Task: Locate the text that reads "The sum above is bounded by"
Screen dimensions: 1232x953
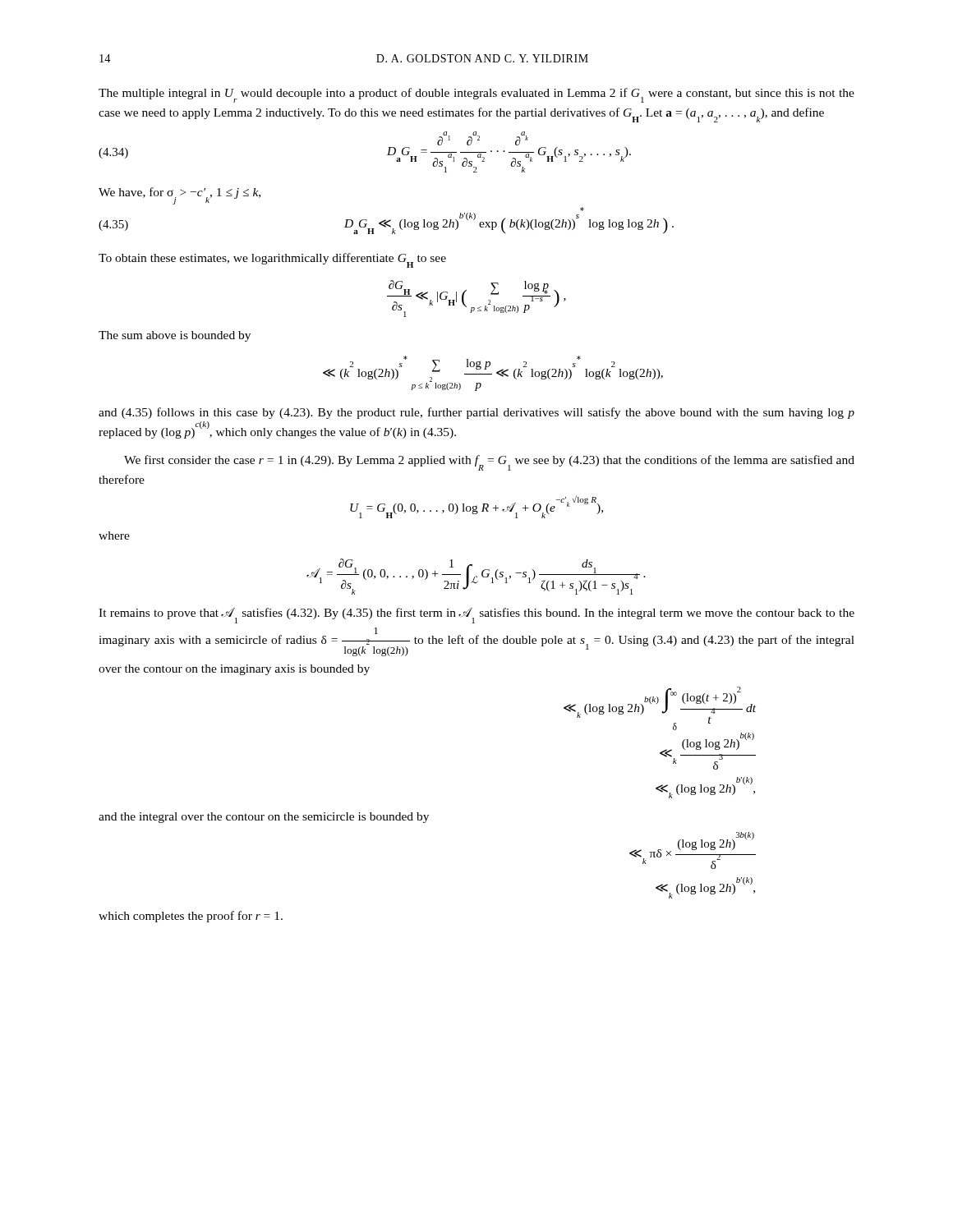Action: coord(175,336)
